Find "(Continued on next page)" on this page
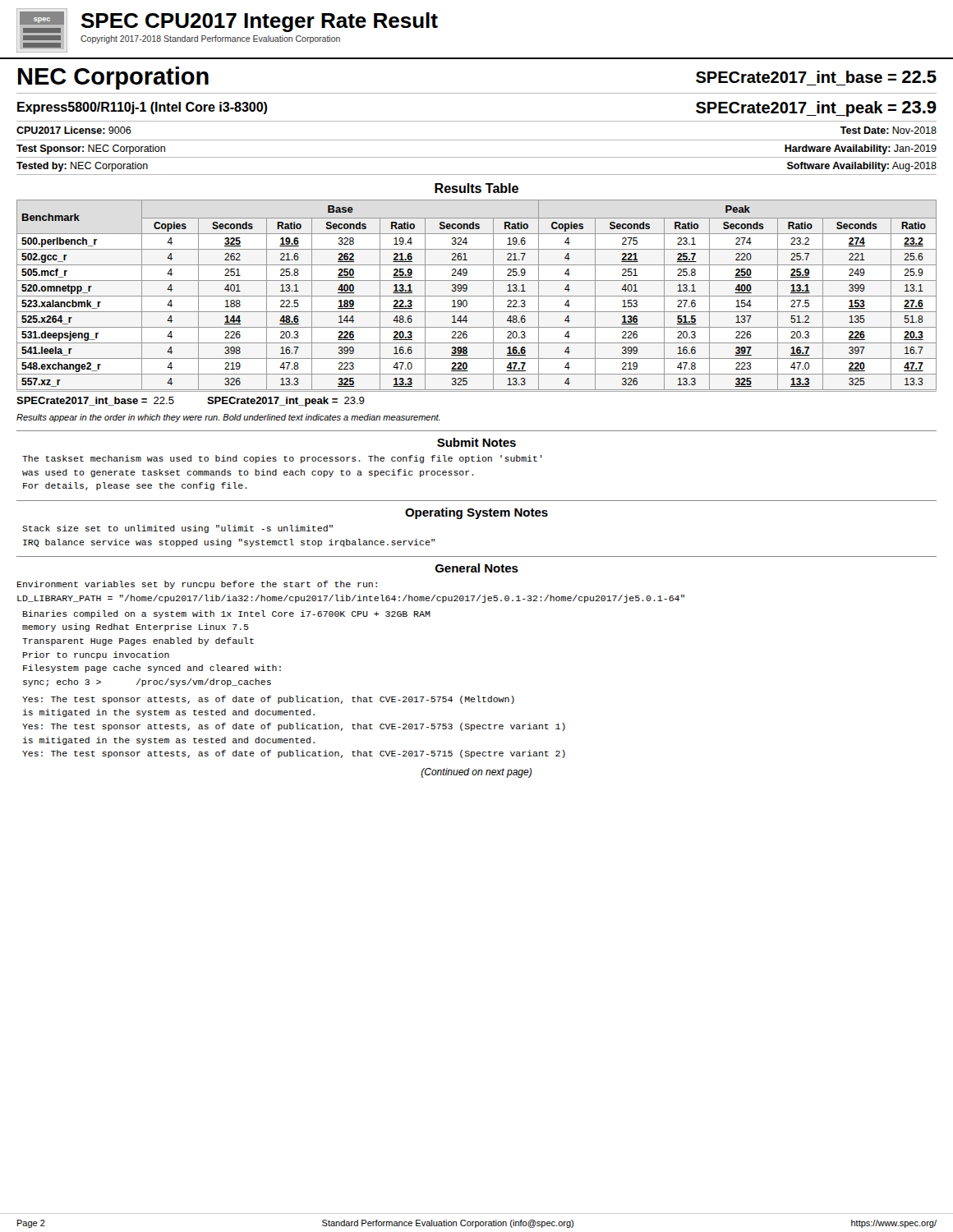This screenshot has height=1232, width=953. tap(476, 772)
